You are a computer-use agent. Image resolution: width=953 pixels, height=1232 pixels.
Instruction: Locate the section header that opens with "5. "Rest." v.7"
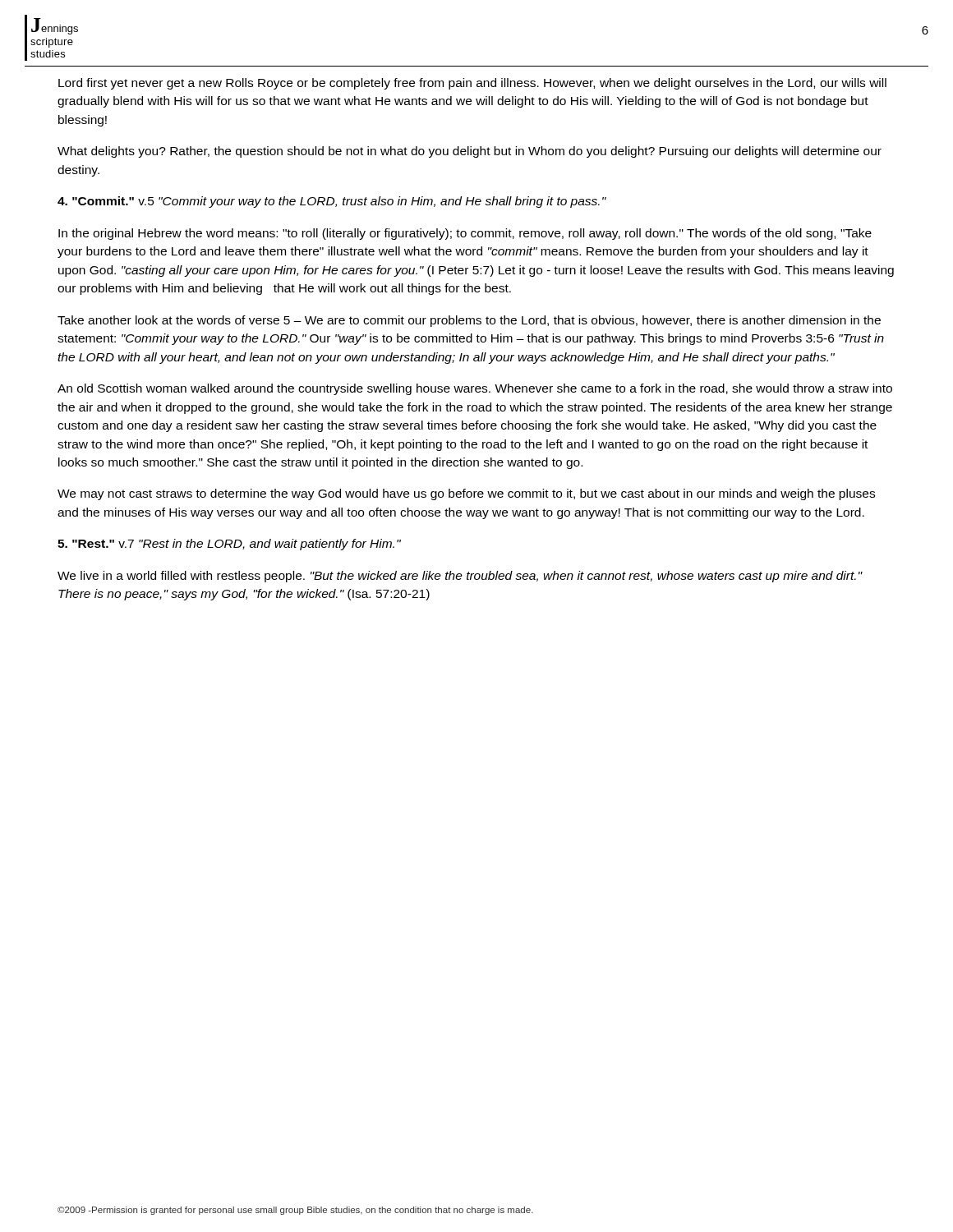tap(229, 544)
